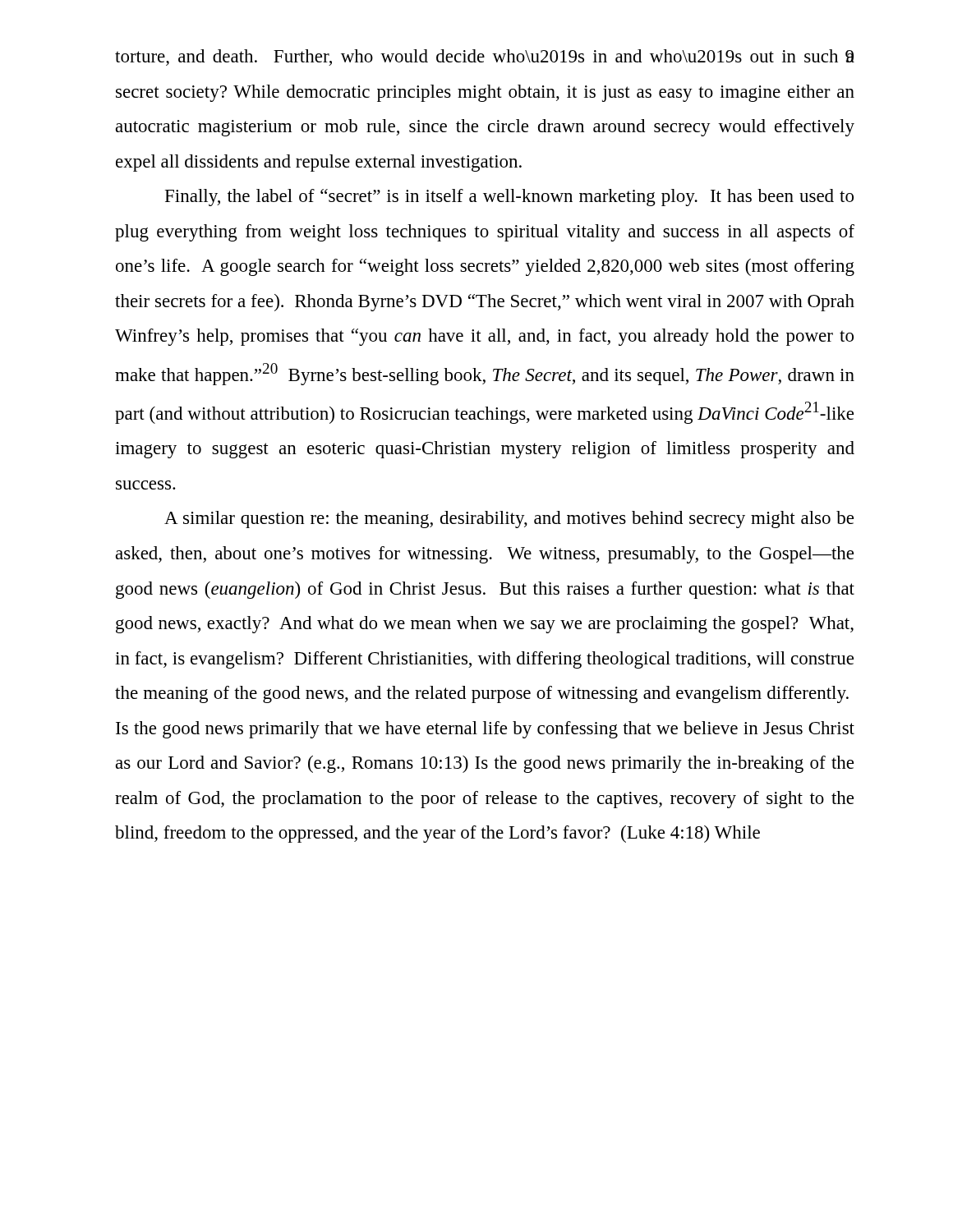Point to the passage starting "A similar question re: the"
The image size is (953, 1232).
click(509, 519)
